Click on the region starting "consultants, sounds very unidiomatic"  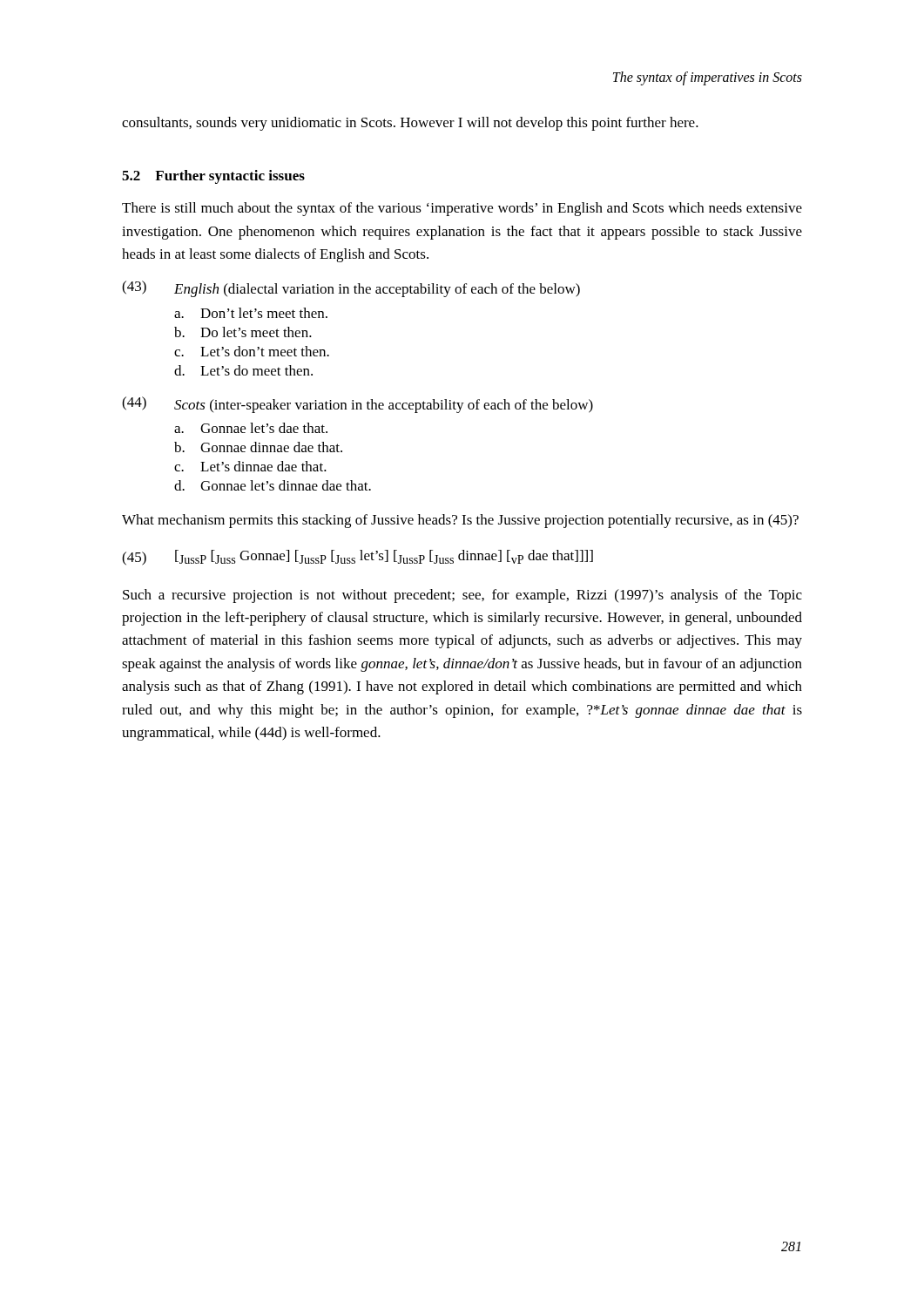tap(410, 122)
